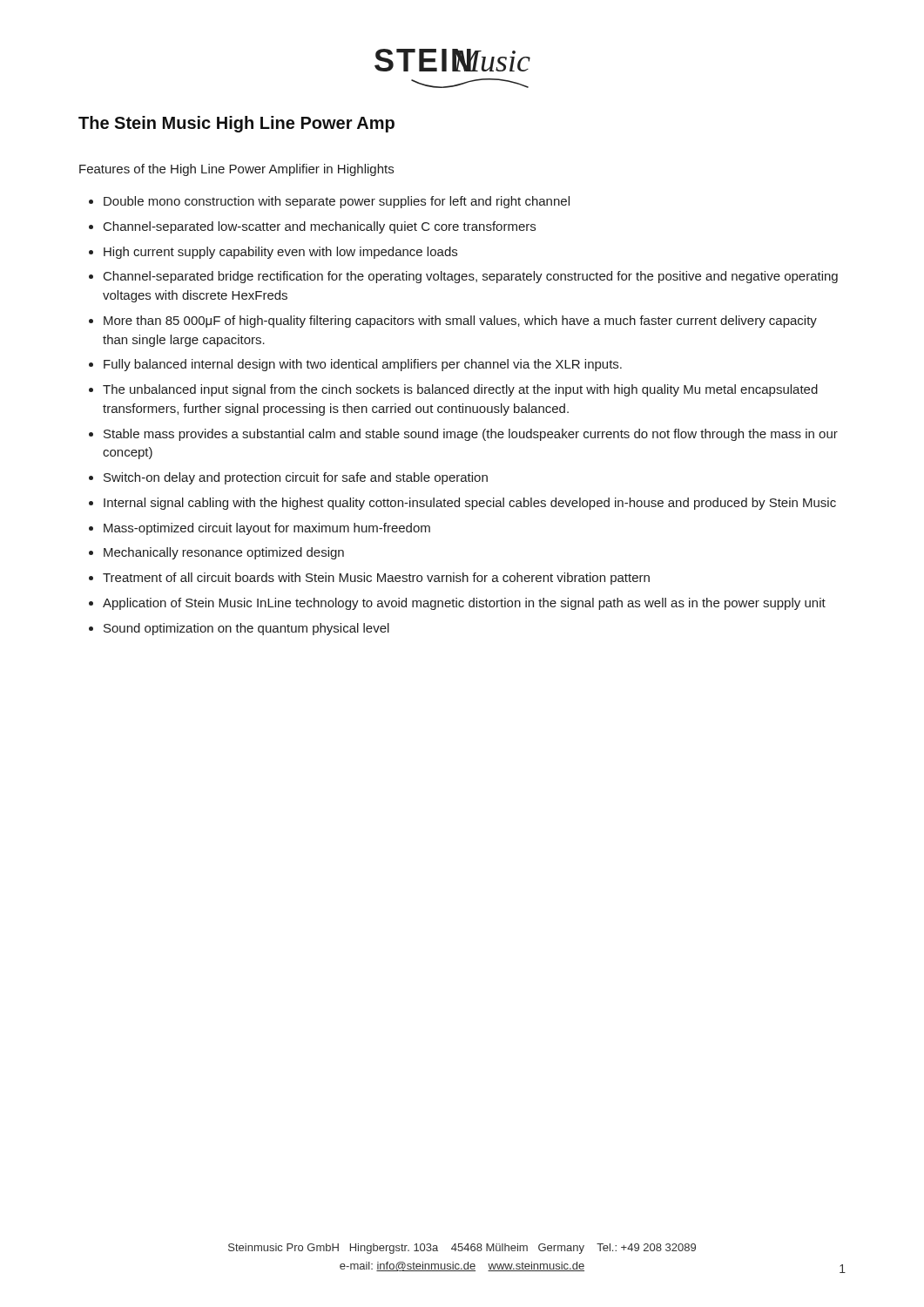This screenshot has width=924, height=1307.
Task: Navigate to the text block starting "More than 85 000μF of high-quality"
Action: [x=460, y=329]
